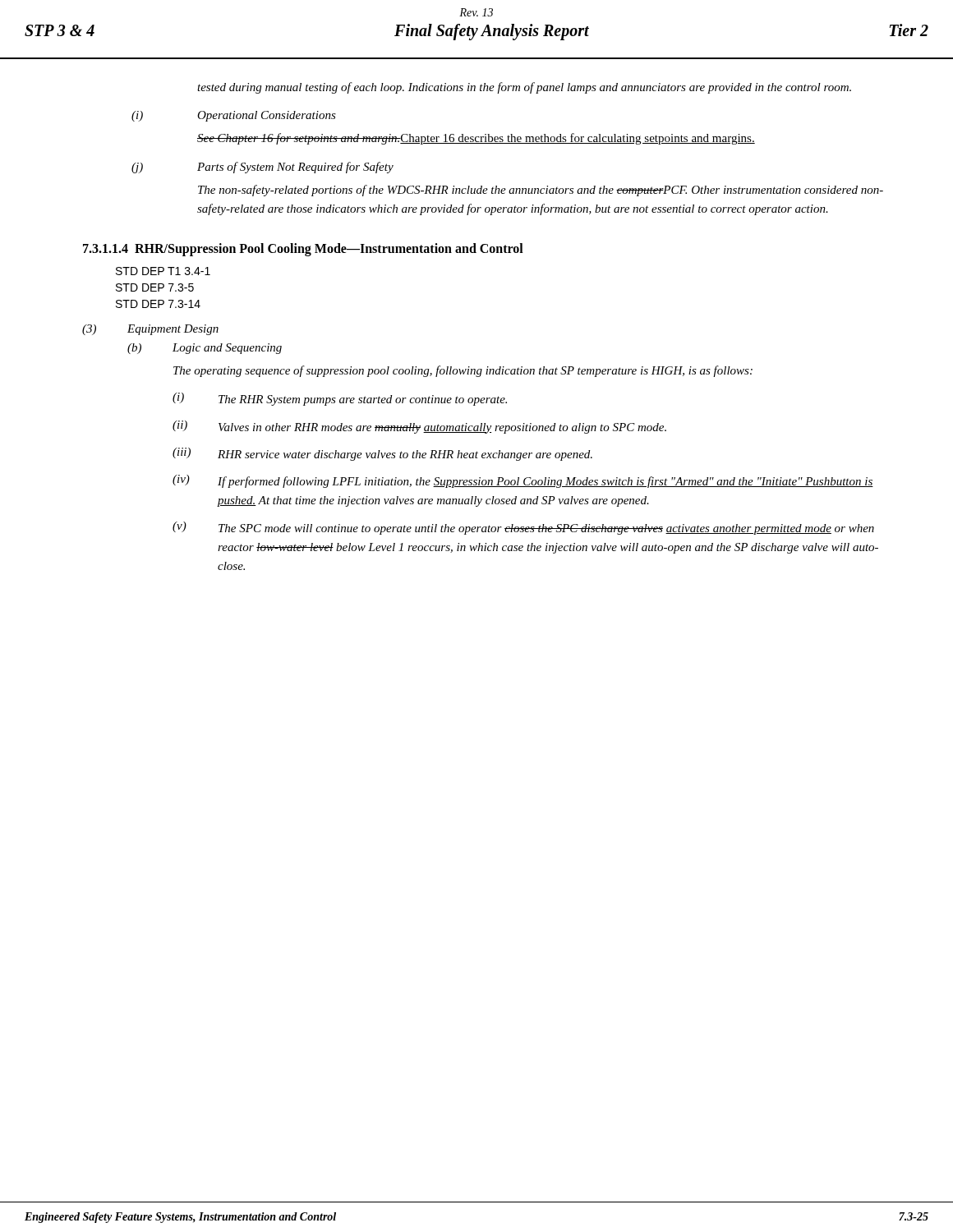Image resolution: width=953 pixels, height=1232 pixels.
Task: Point to the text starting "STD DEP 7.3-14"
Action: point(158,304)
